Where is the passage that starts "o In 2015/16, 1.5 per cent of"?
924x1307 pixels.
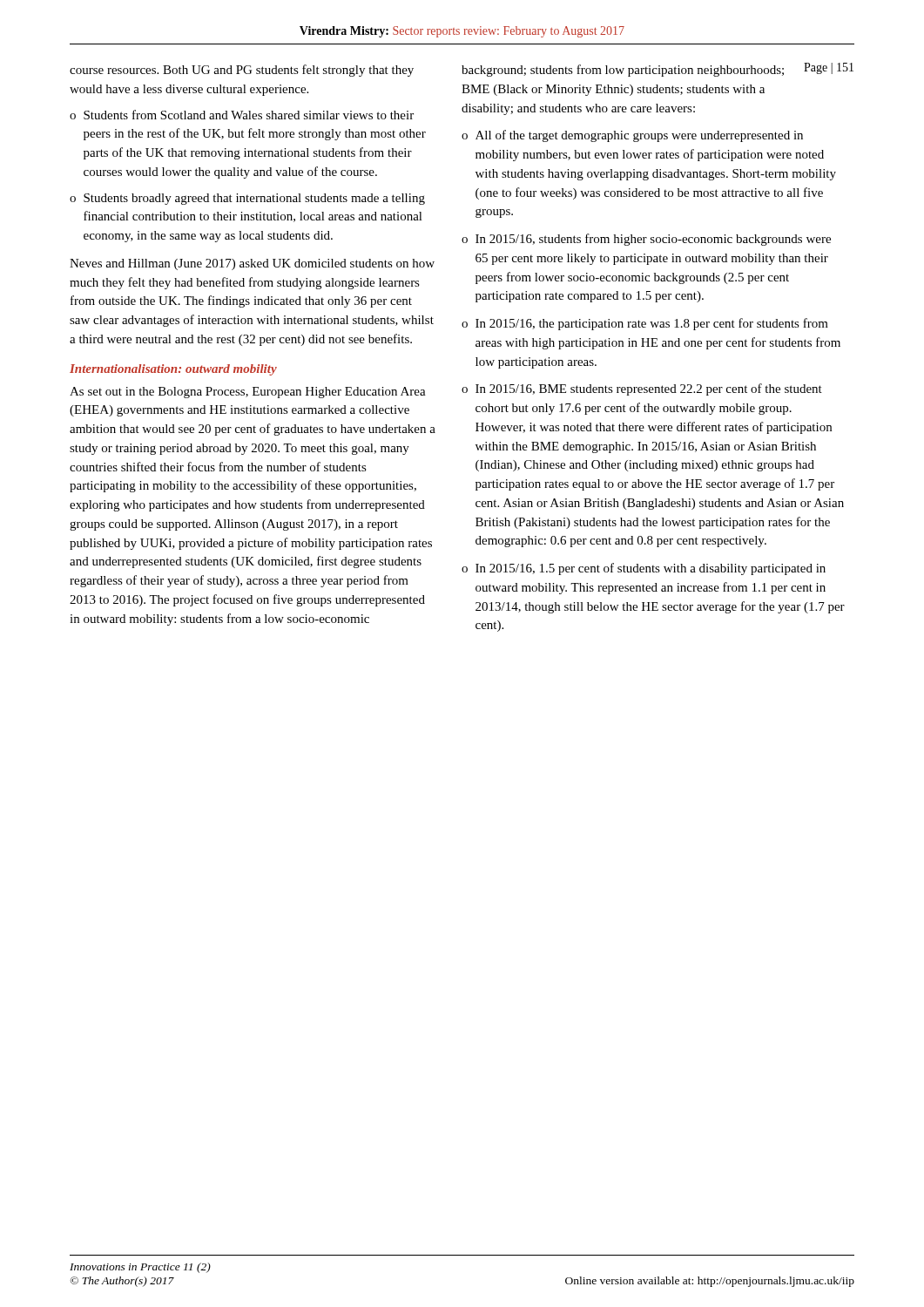coord(654,597)
